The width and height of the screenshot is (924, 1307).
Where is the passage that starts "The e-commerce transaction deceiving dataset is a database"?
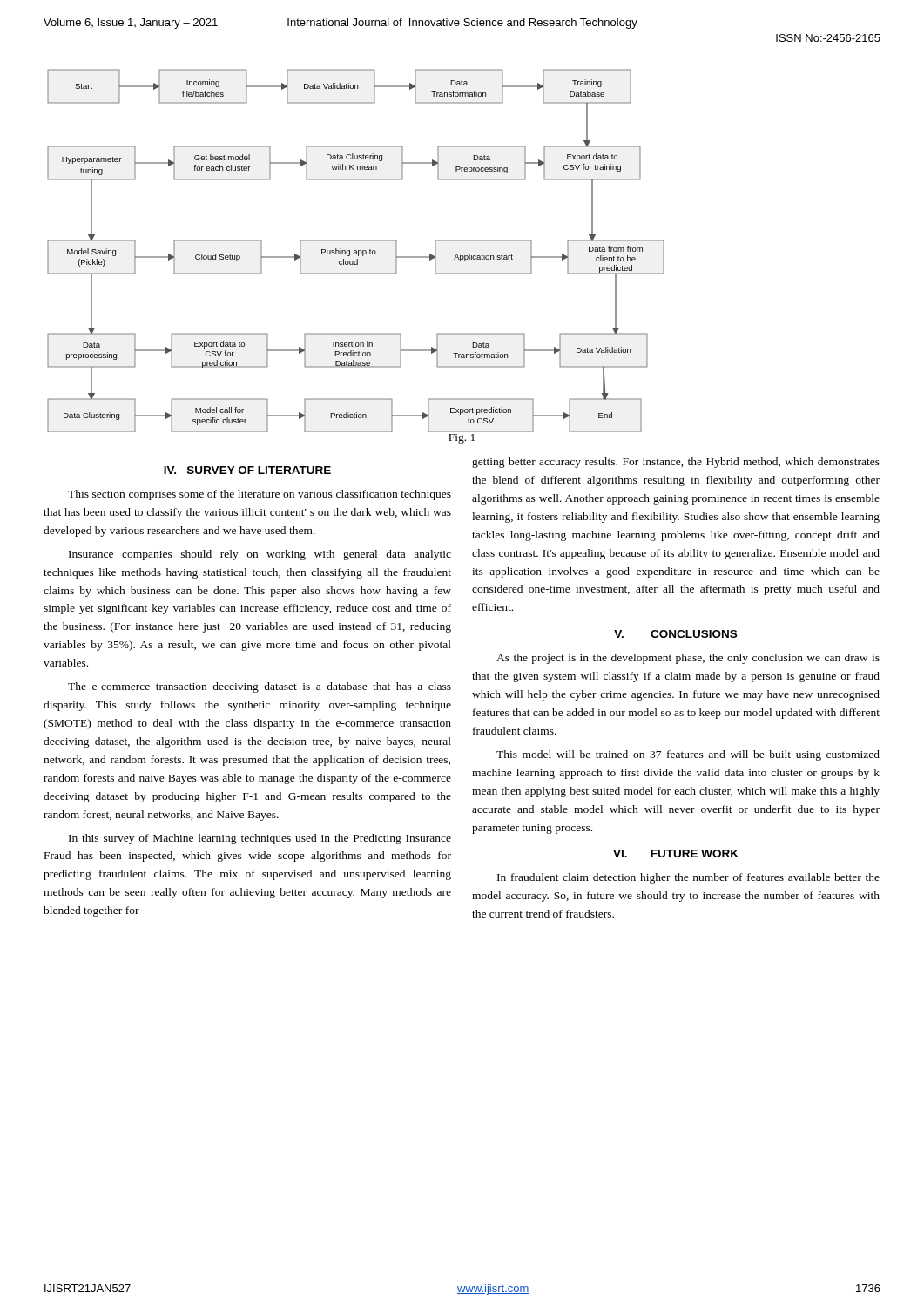[247, 750]
